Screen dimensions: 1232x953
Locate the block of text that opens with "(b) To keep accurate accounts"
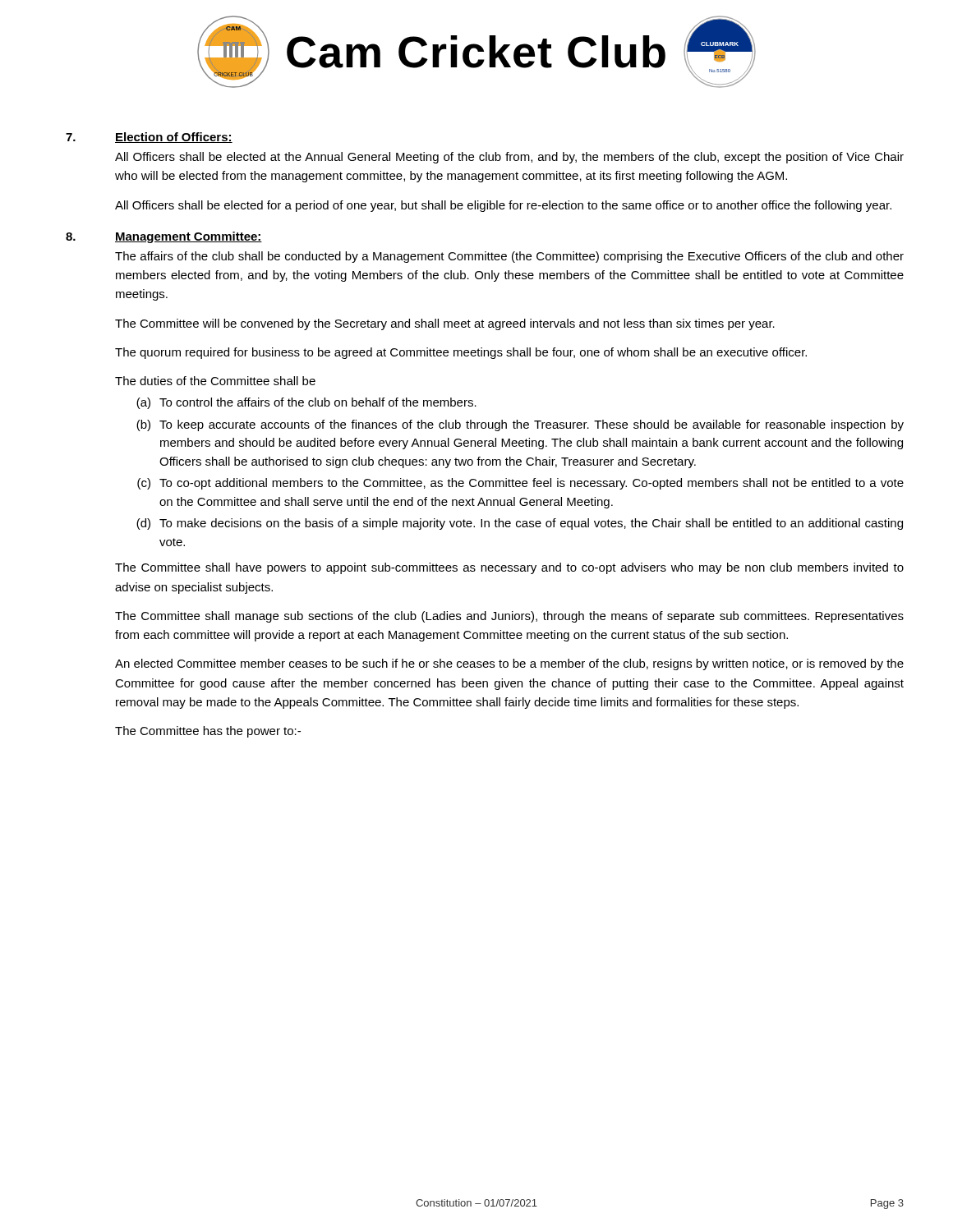coord(509,443)
